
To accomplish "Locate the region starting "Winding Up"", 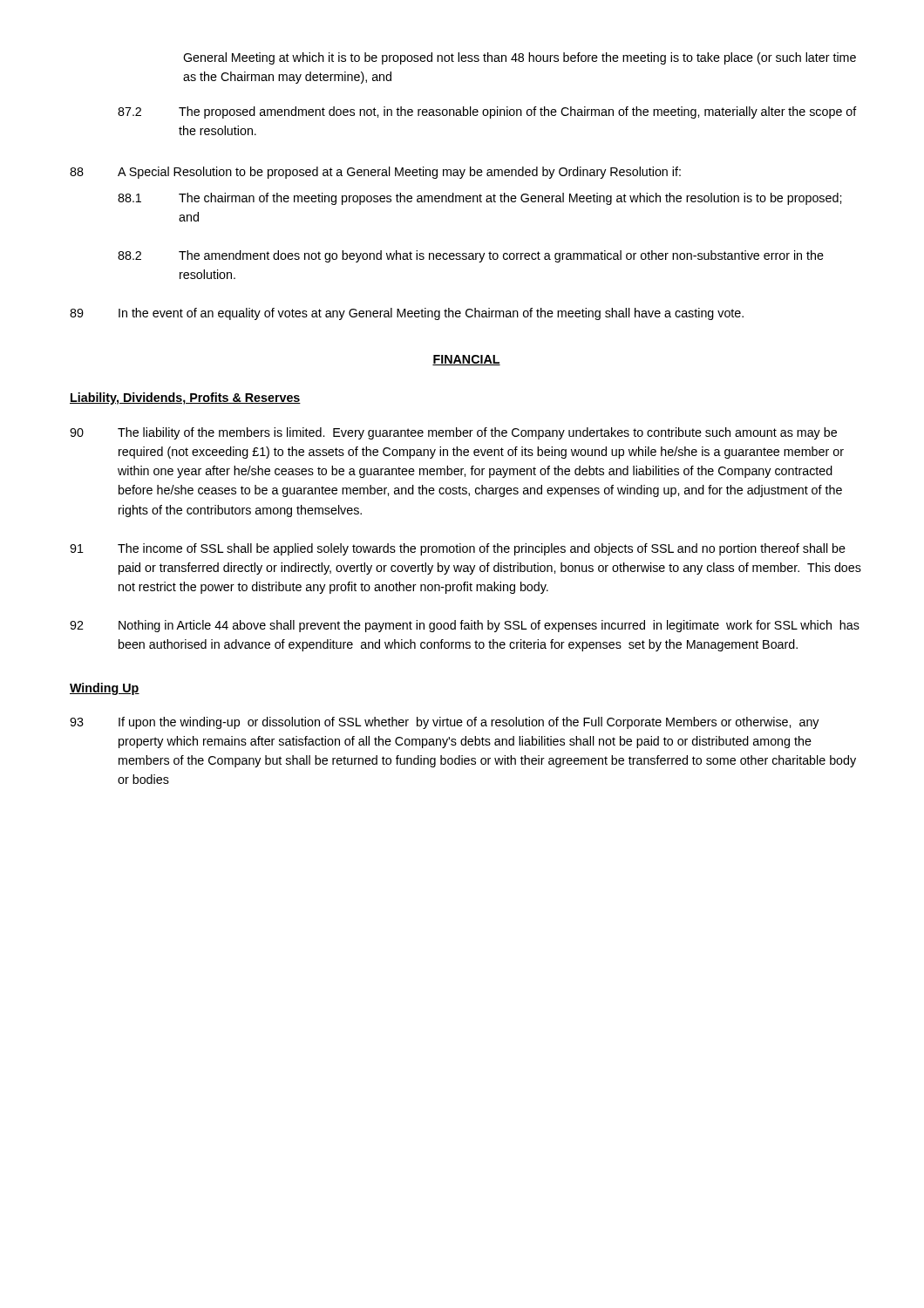I will click(104, 688).
